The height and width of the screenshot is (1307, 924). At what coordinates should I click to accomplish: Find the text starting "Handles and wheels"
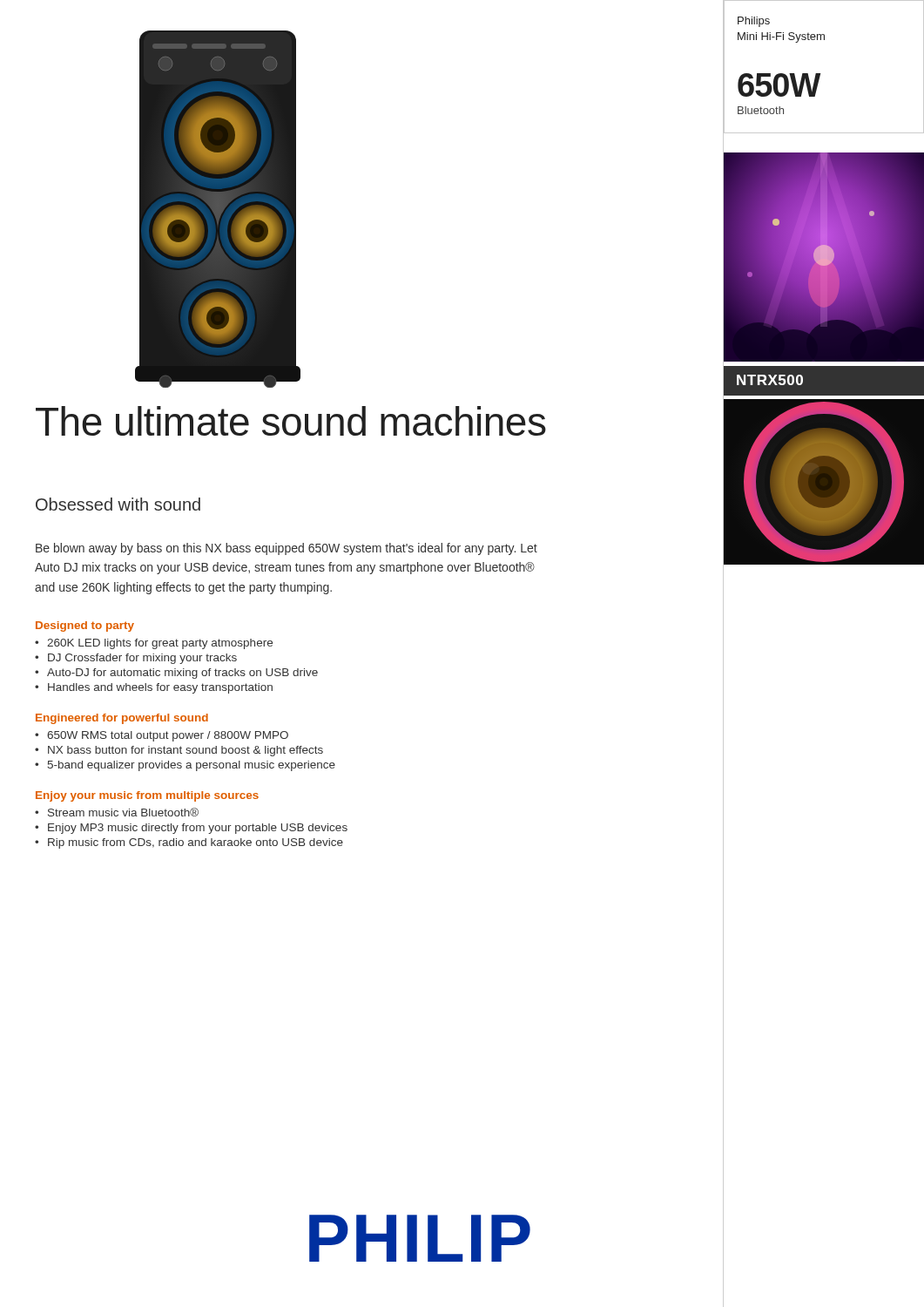[160, 687]
